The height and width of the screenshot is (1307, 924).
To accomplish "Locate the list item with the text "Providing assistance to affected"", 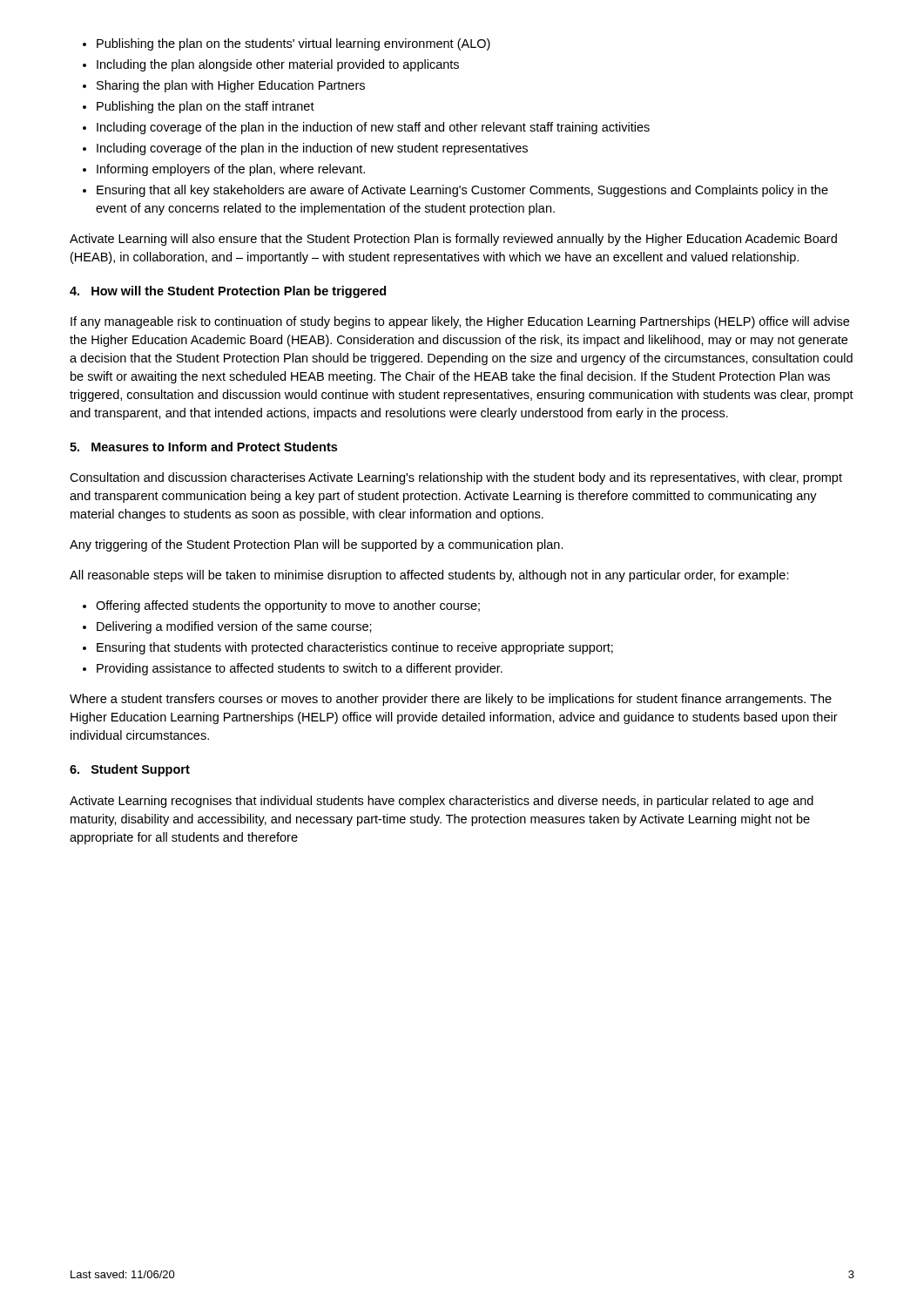I will click(475, 669).
